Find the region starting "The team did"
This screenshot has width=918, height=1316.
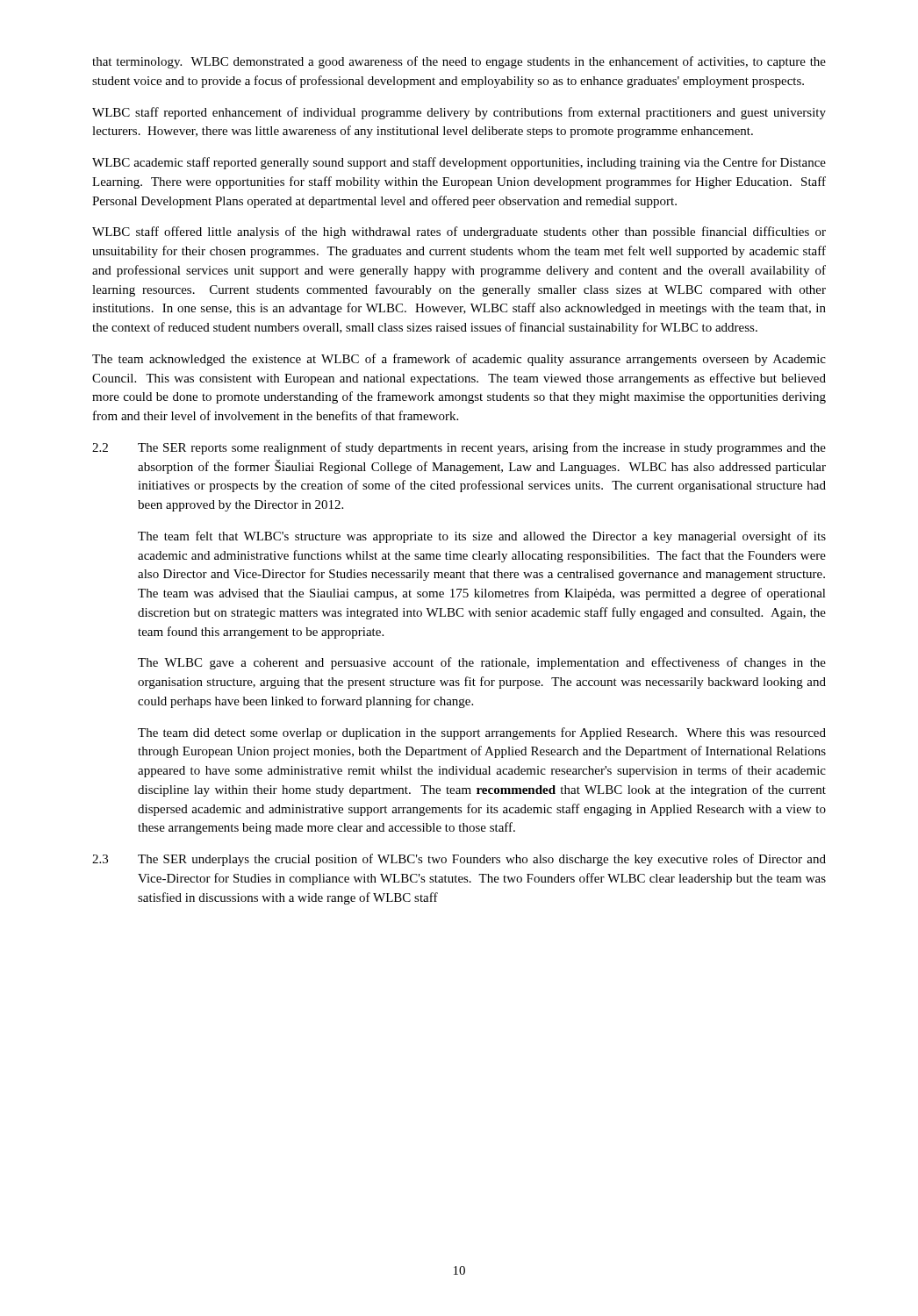point(482,780)
